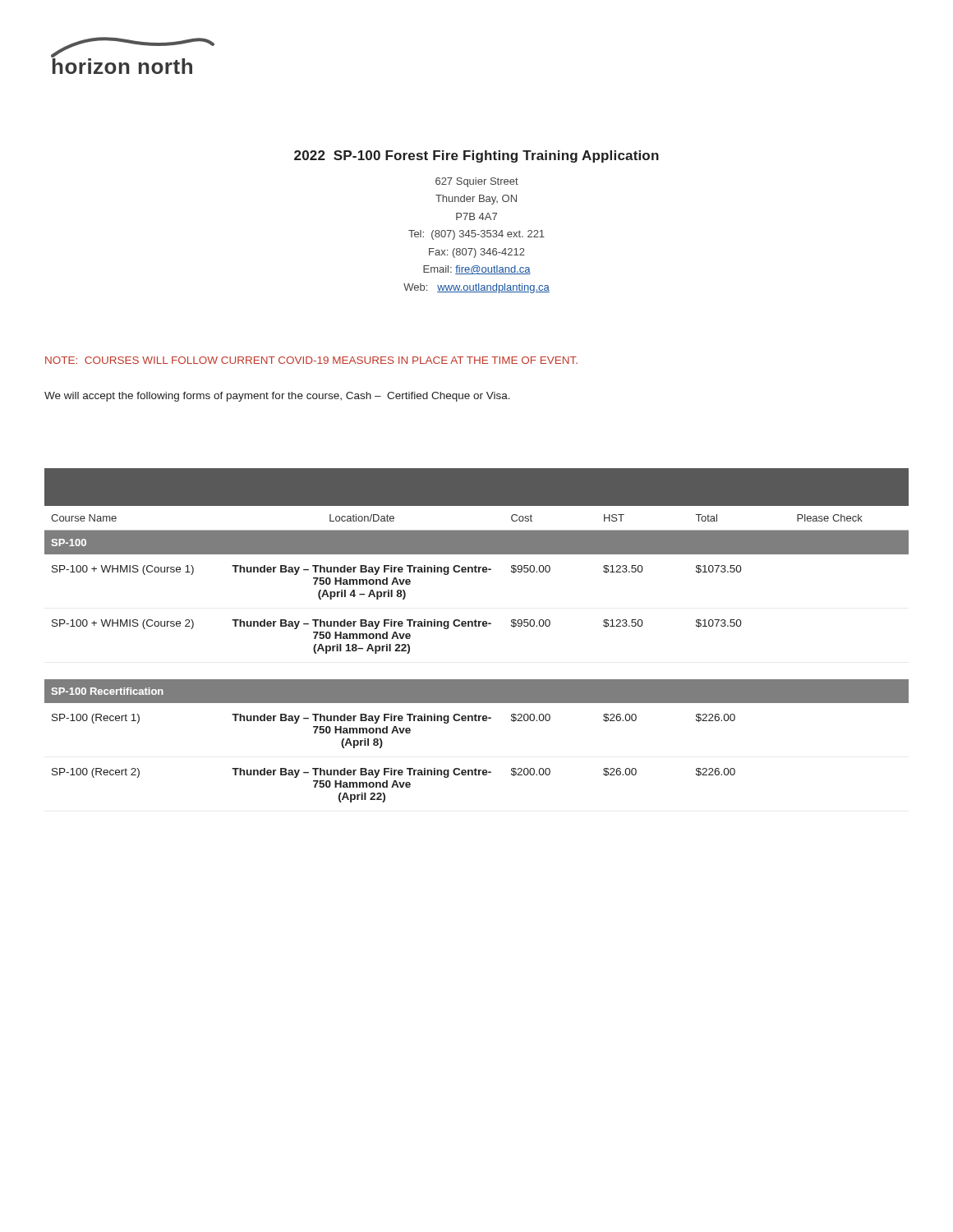
Task: Point to the block beginning "We will accept the following"
Action: (x=278, y=395)
